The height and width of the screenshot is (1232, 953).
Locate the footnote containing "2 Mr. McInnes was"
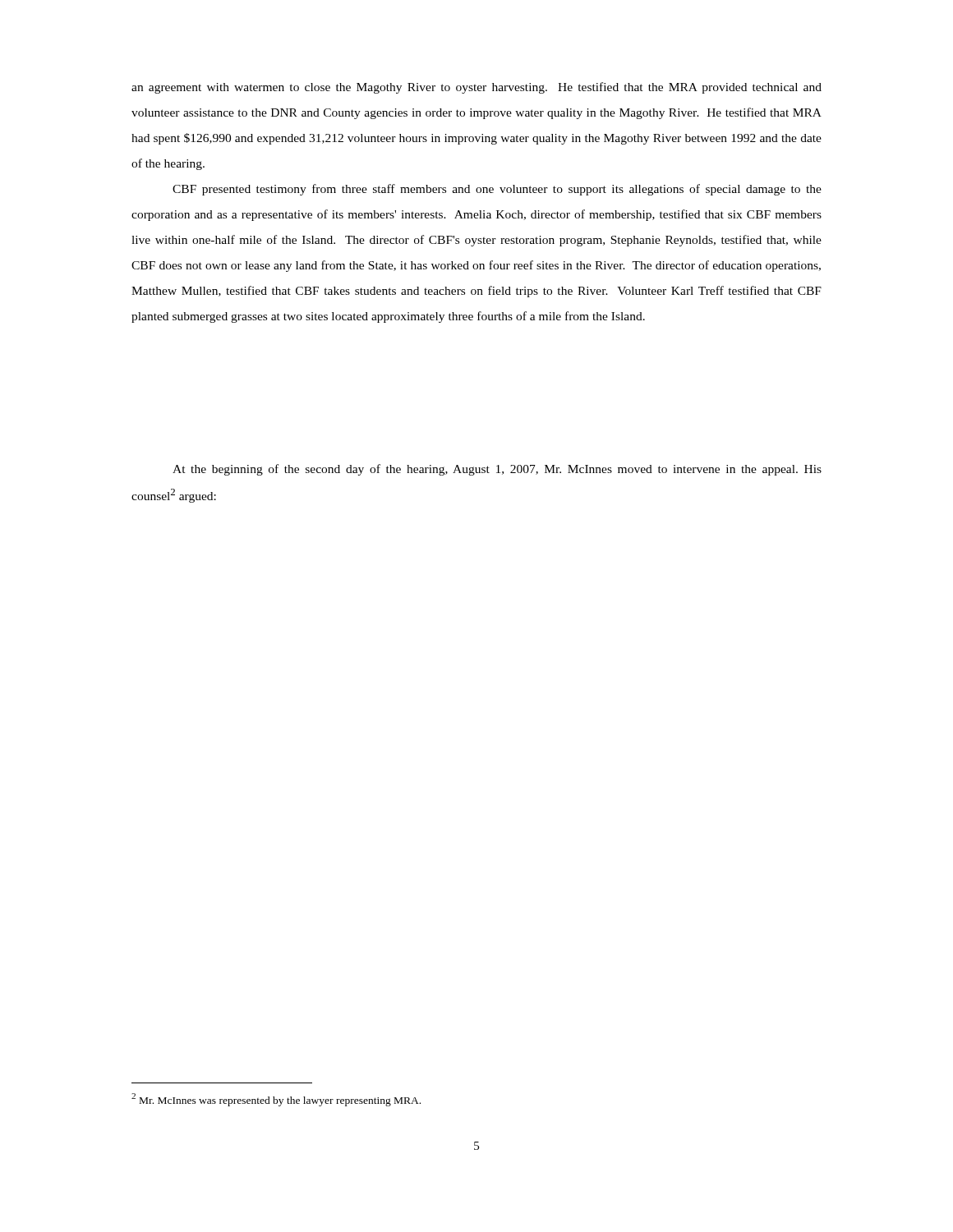tap(277, 1098)
